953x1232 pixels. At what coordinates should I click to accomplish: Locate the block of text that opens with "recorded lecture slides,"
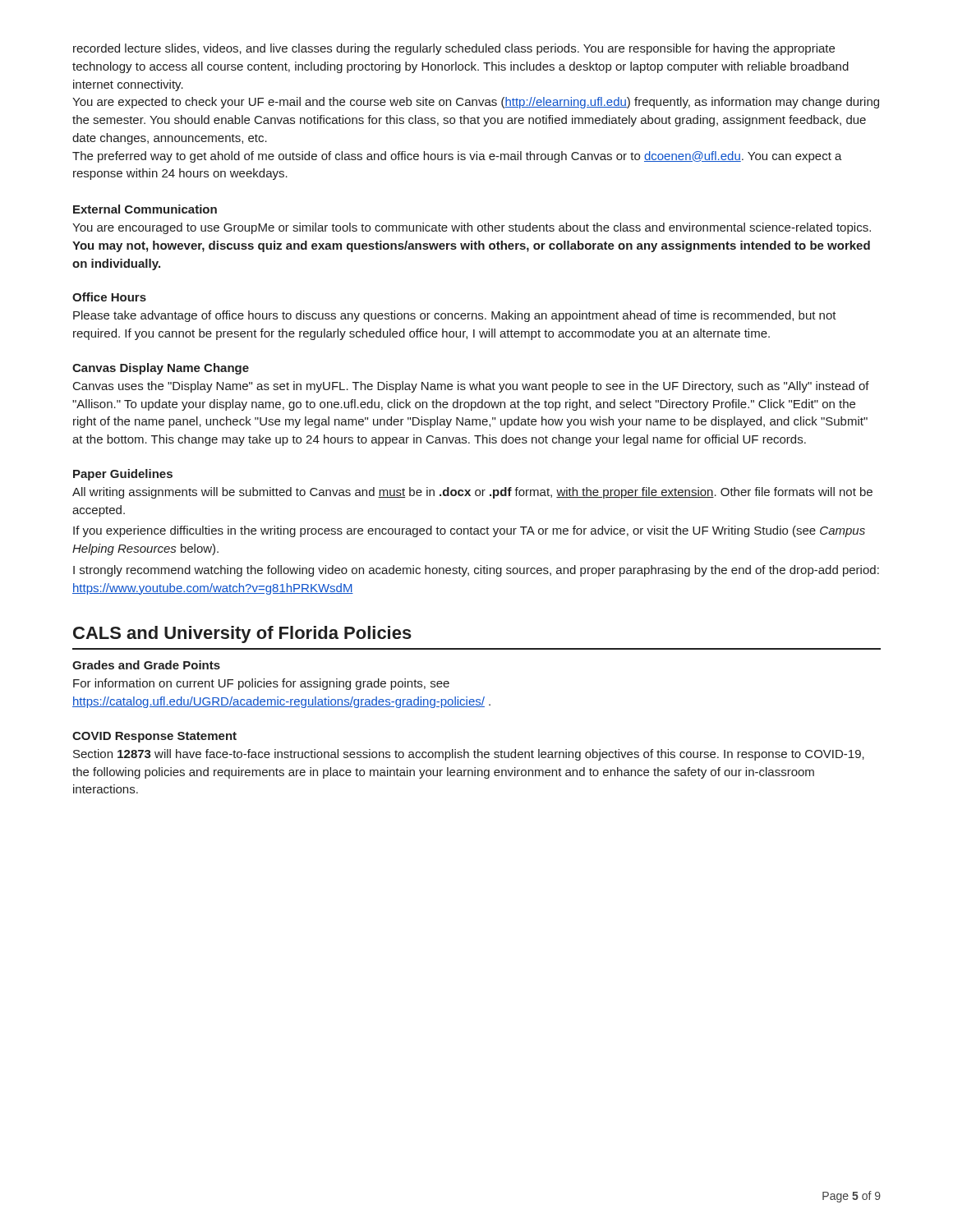(476, 111)
